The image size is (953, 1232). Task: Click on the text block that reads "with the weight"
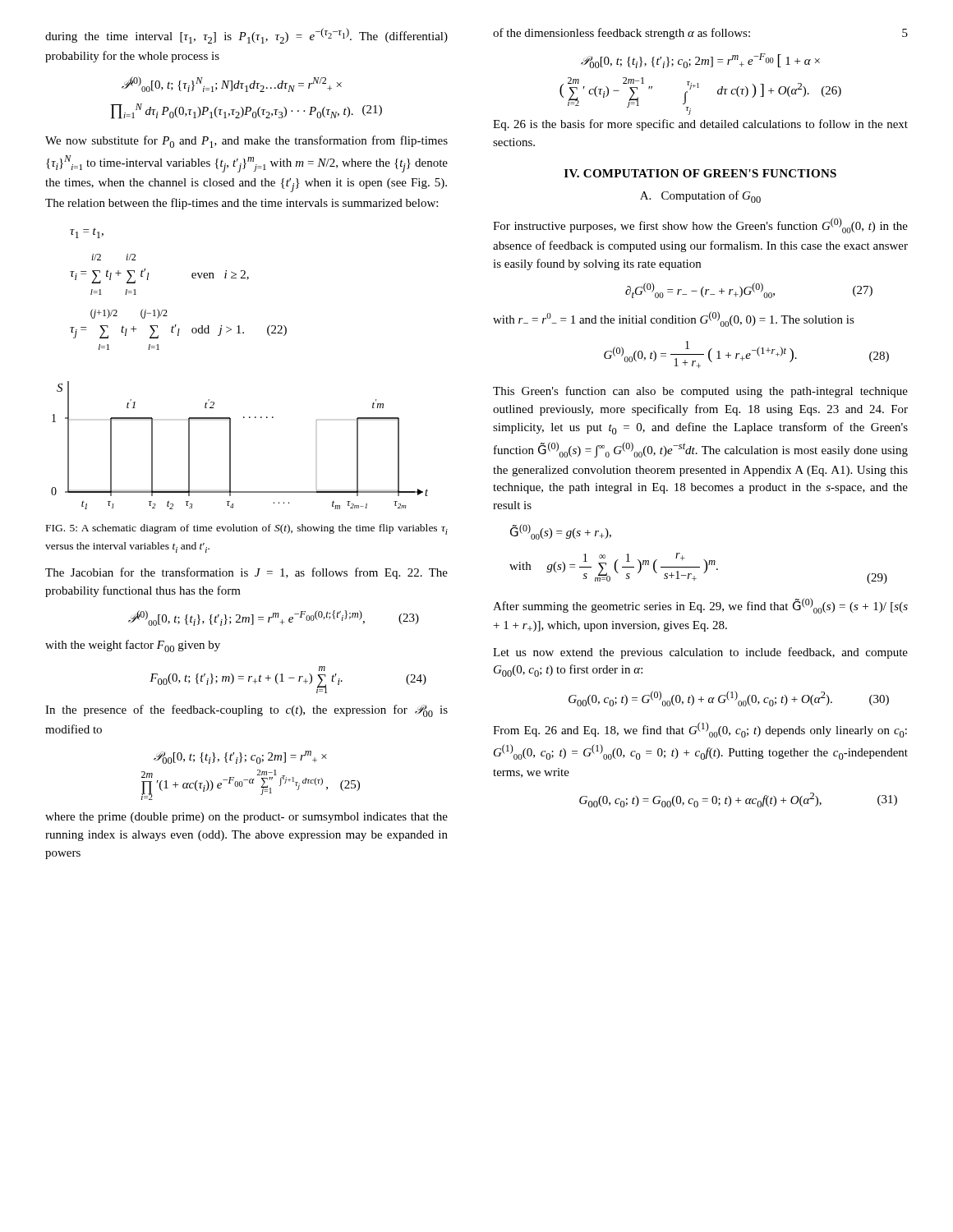[x=133, y=646]
